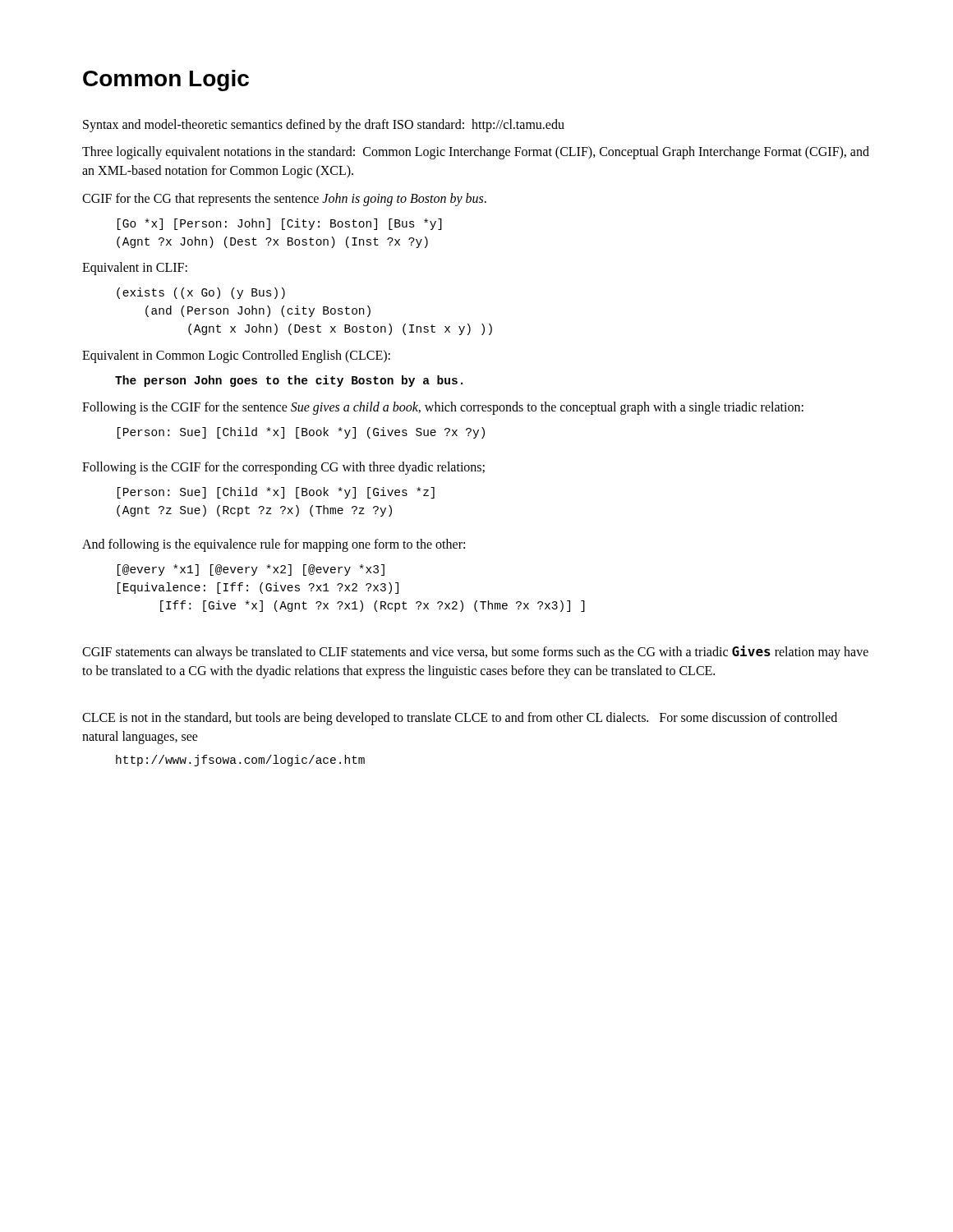
Task: Click on the region starting "Common Logic"
Action: [166, 78]
